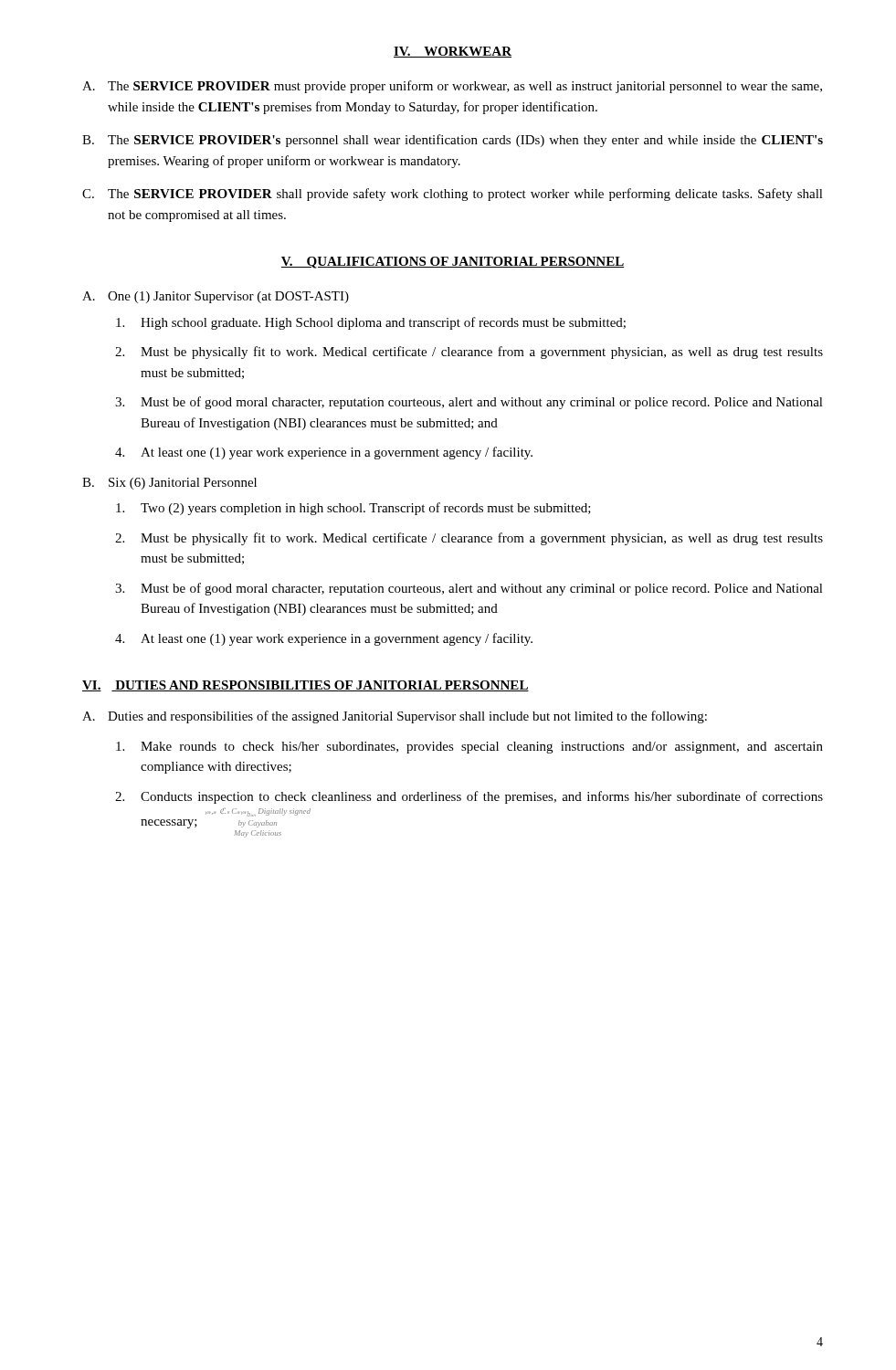Image resolution: width=896 pixels, height=1370 pixels.
Task: Point to the block starting "High school graduate."
Action: coord(371,322)
